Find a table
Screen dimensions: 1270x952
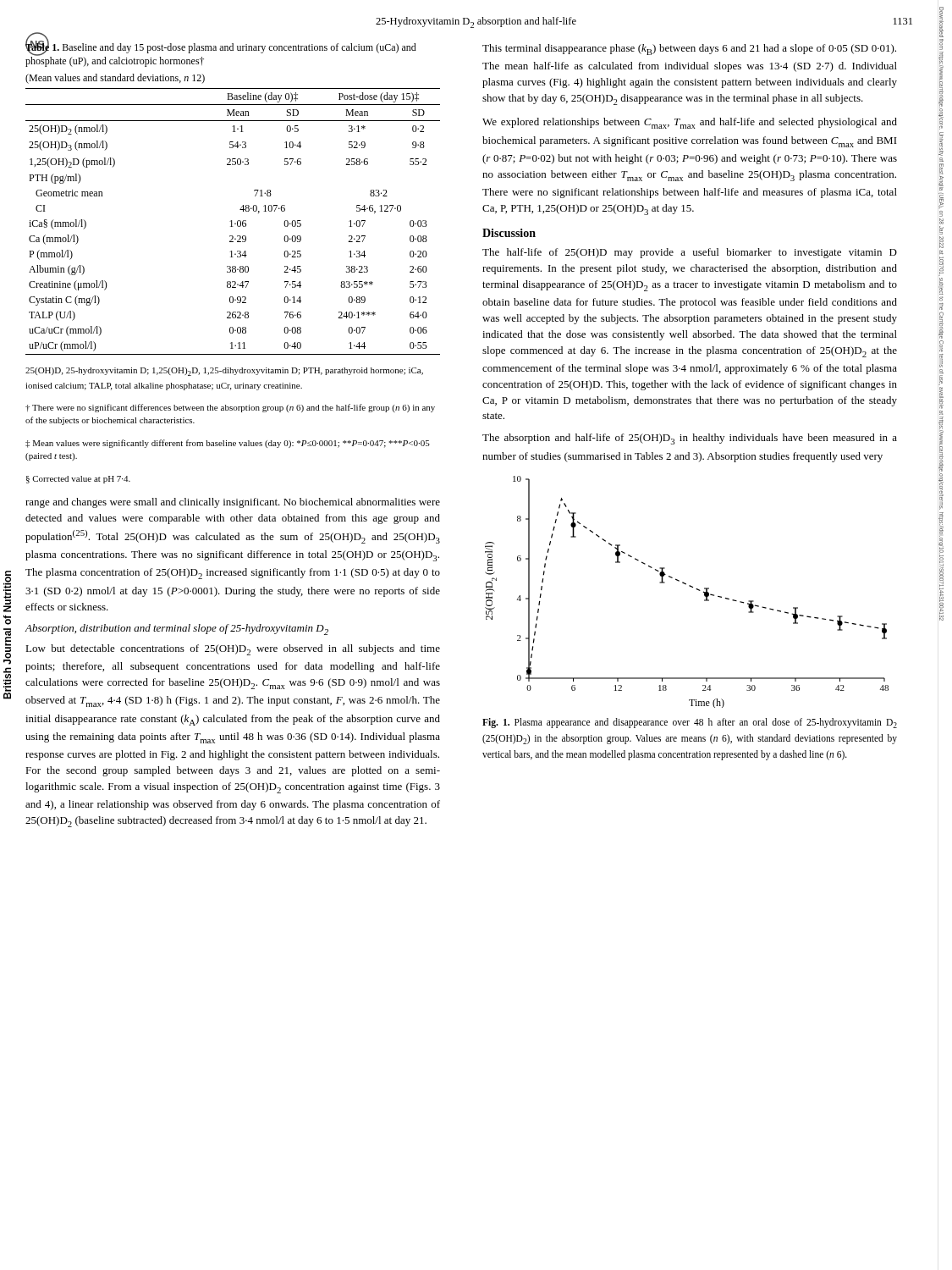tap(233, 221)
